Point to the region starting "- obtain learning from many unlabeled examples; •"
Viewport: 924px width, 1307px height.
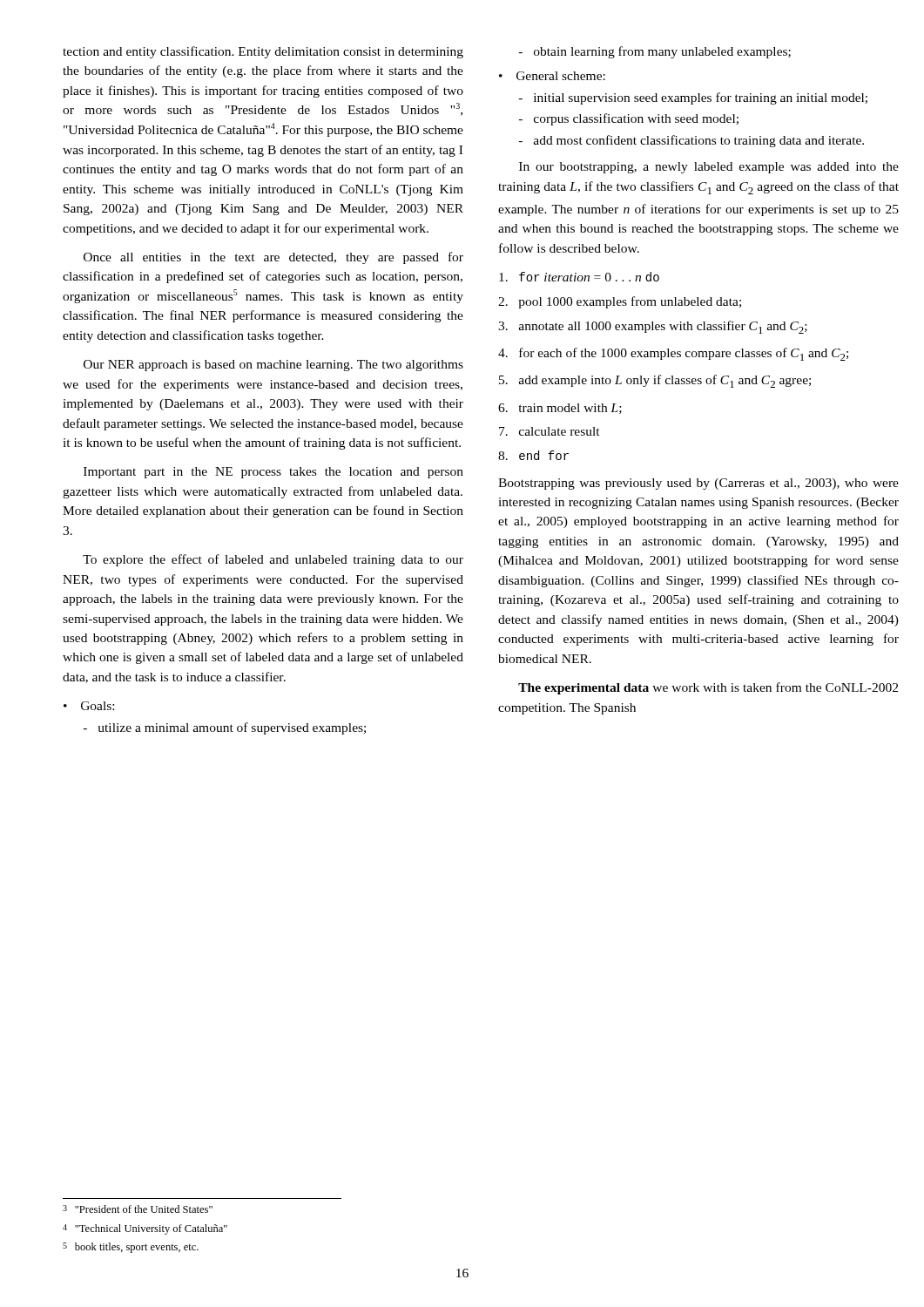click(698, 96)
